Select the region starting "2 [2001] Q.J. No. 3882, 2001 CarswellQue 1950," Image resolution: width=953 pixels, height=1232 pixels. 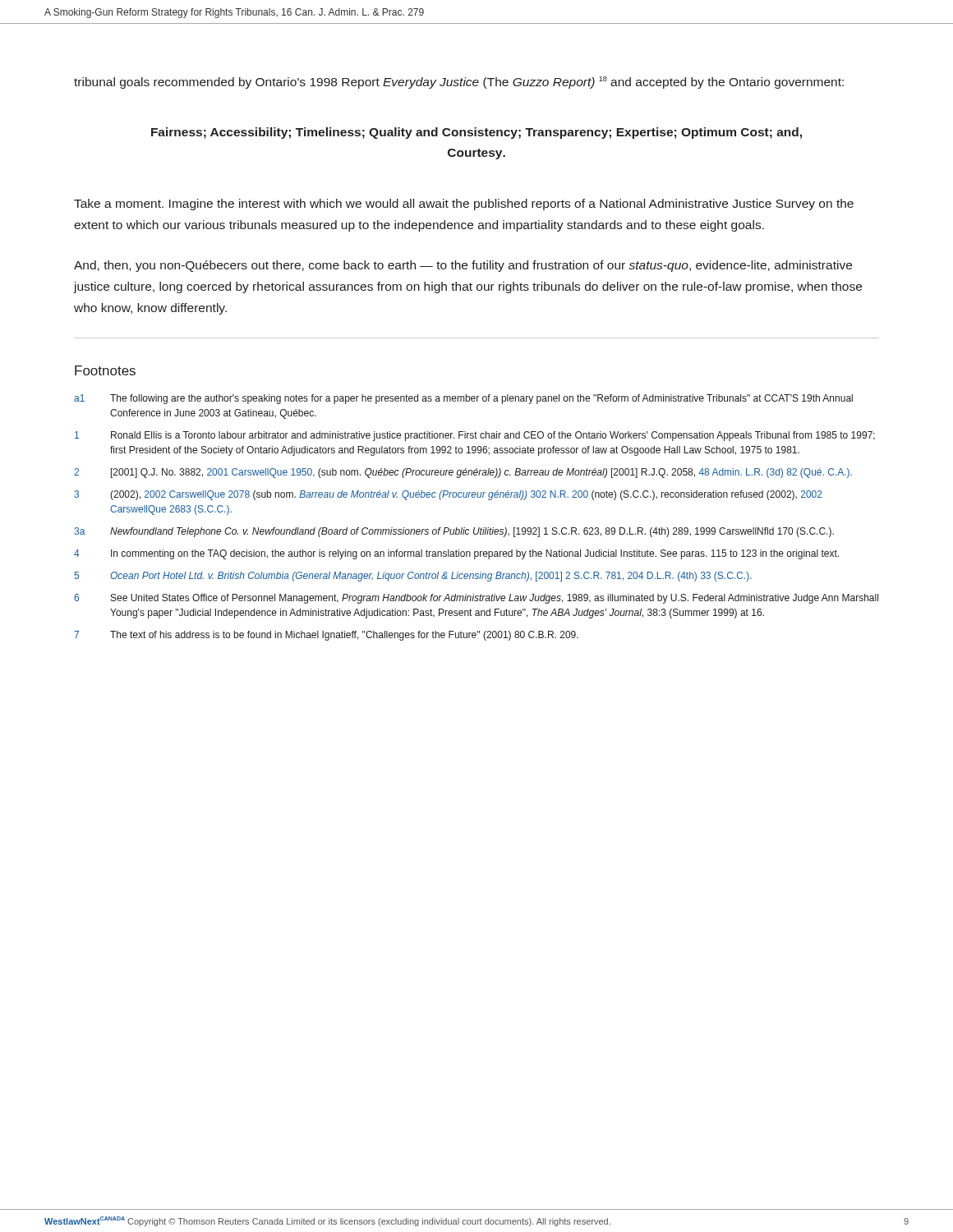click(476, 472)
